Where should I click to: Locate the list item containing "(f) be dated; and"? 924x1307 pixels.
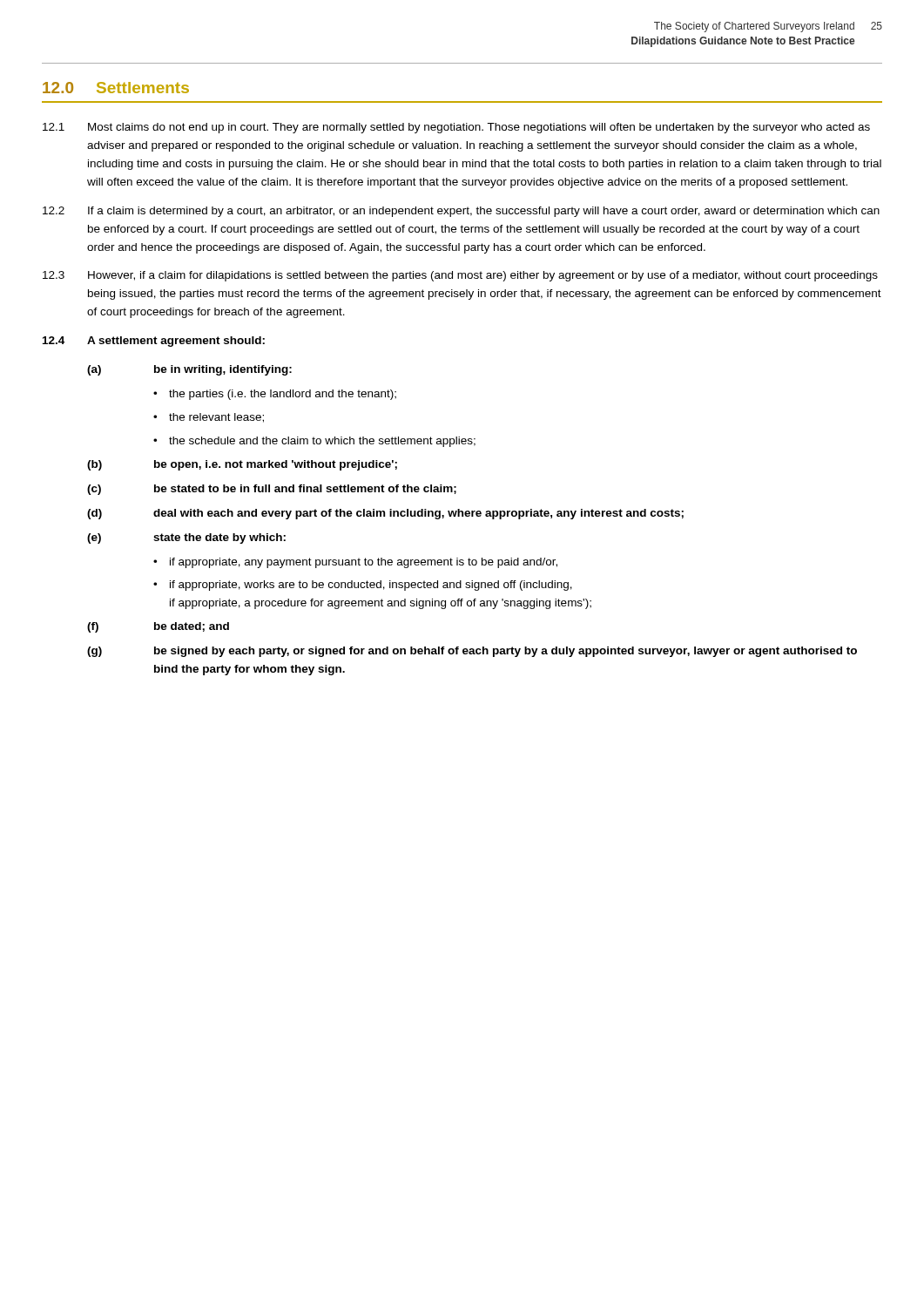pos(158,627)
